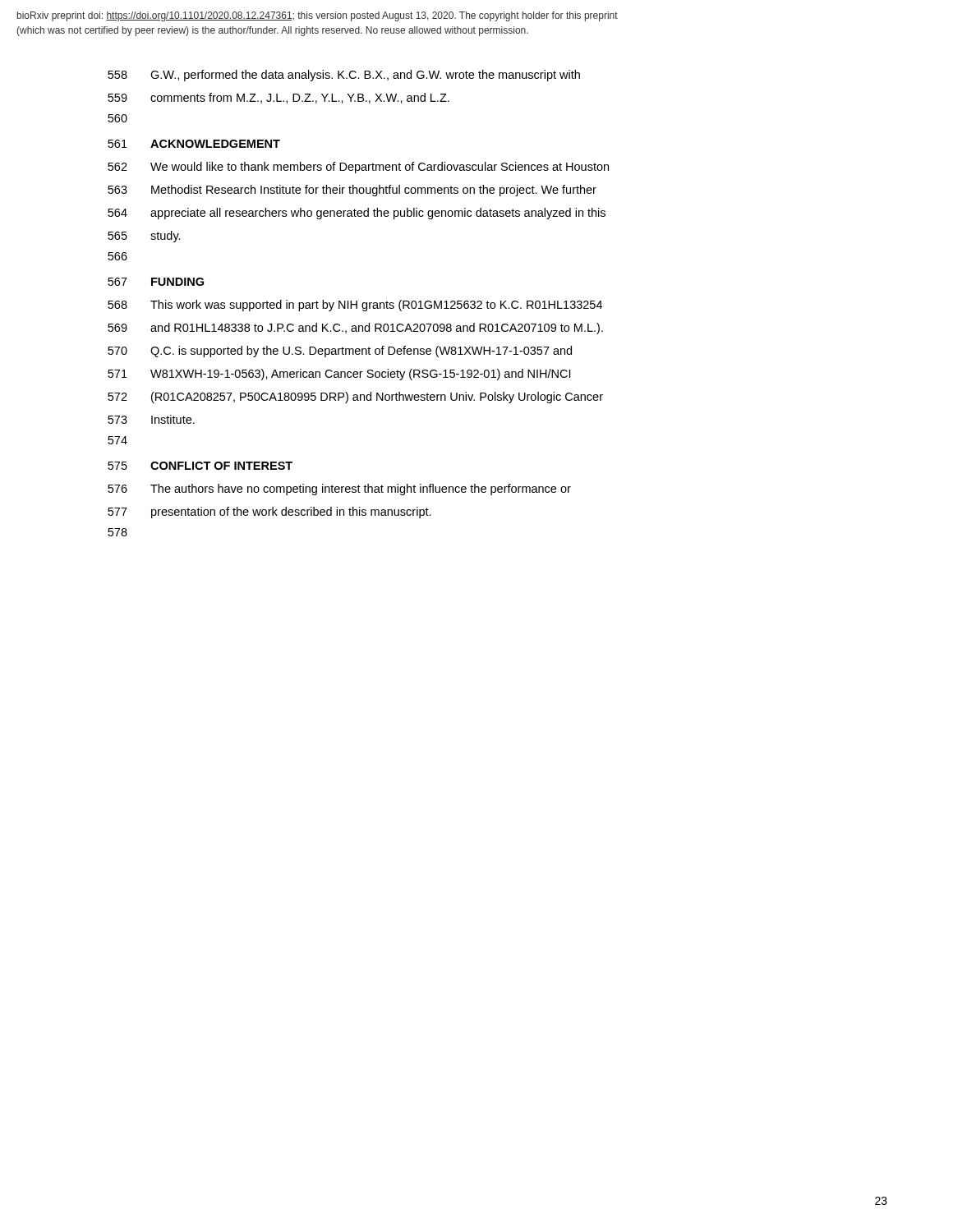
Task: Find the block on this page that starts "572 (R01CA208257, P50CA180995 DRP) and"
Action: coord(448,397)
